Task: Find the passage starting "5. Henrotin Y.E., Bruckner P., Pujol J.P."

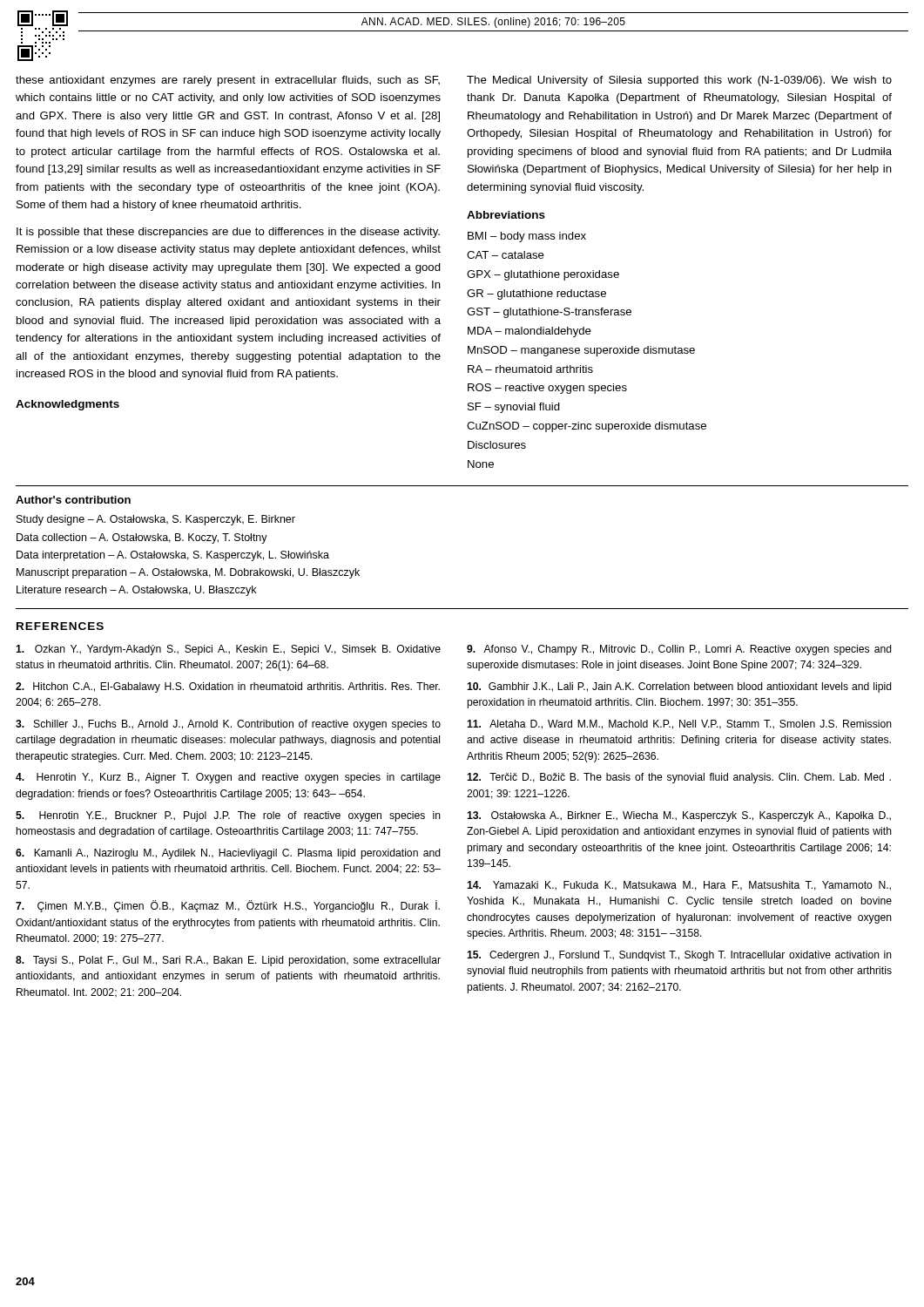Action: click(228, 823)
